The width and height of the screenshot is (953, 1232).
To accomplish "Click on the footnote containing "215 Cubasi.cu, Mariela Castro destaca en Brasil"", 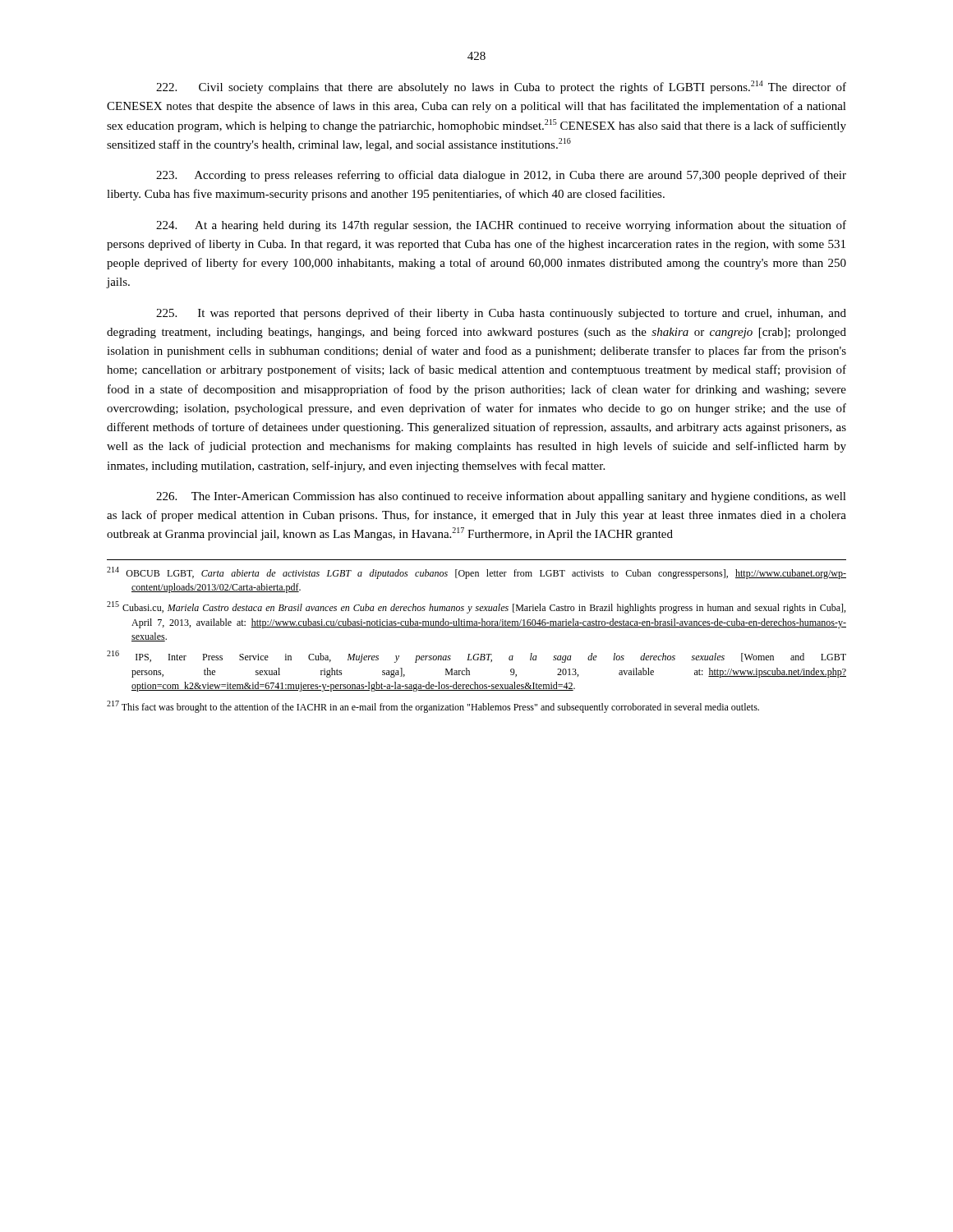I will pyautogui.click(x=476, y=622).
